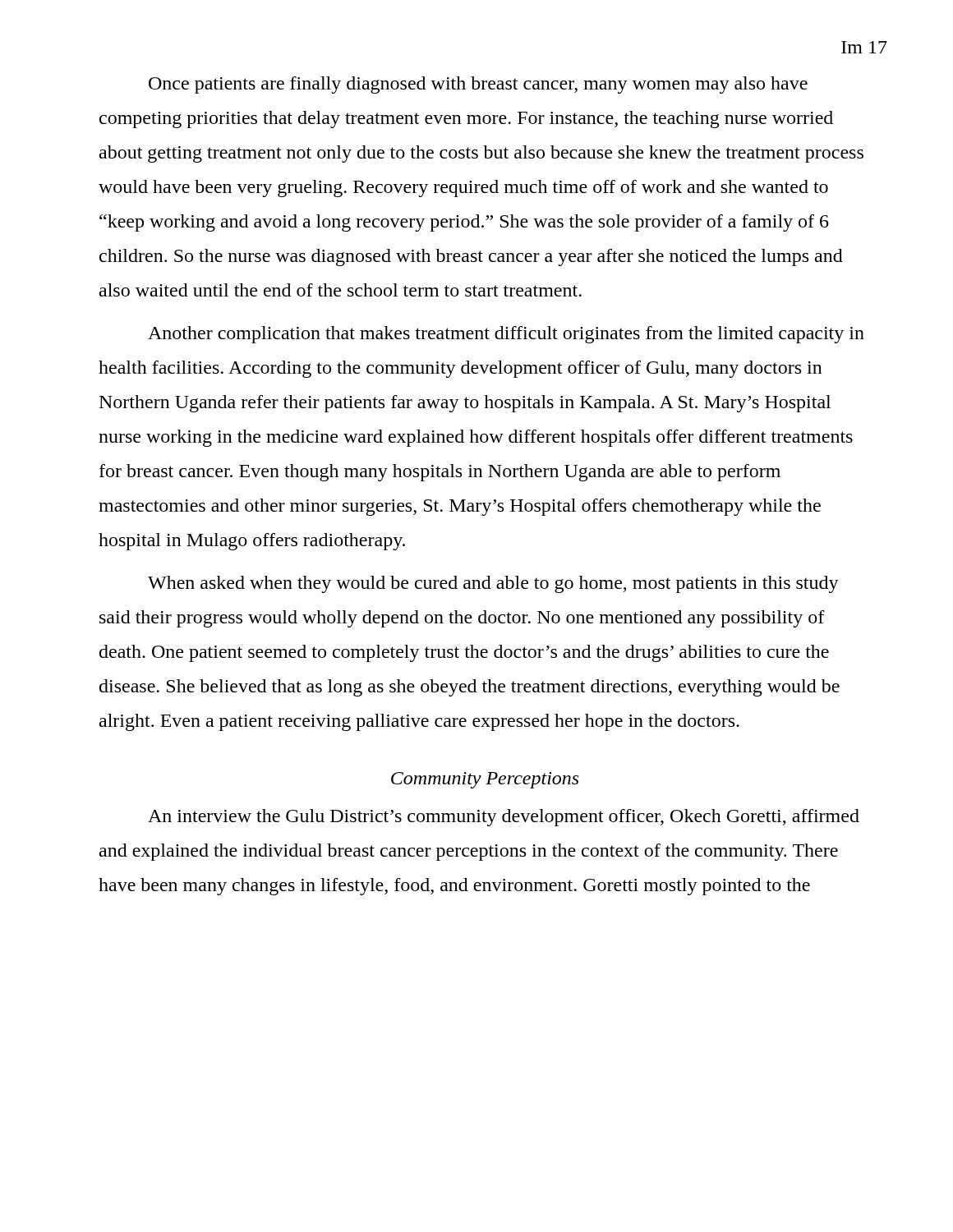This screenshot has width=953, height=1232.
Task: Find the block on this page that starts "Once patients are finally diagnosed with breast"
Action: click(485, 186)
